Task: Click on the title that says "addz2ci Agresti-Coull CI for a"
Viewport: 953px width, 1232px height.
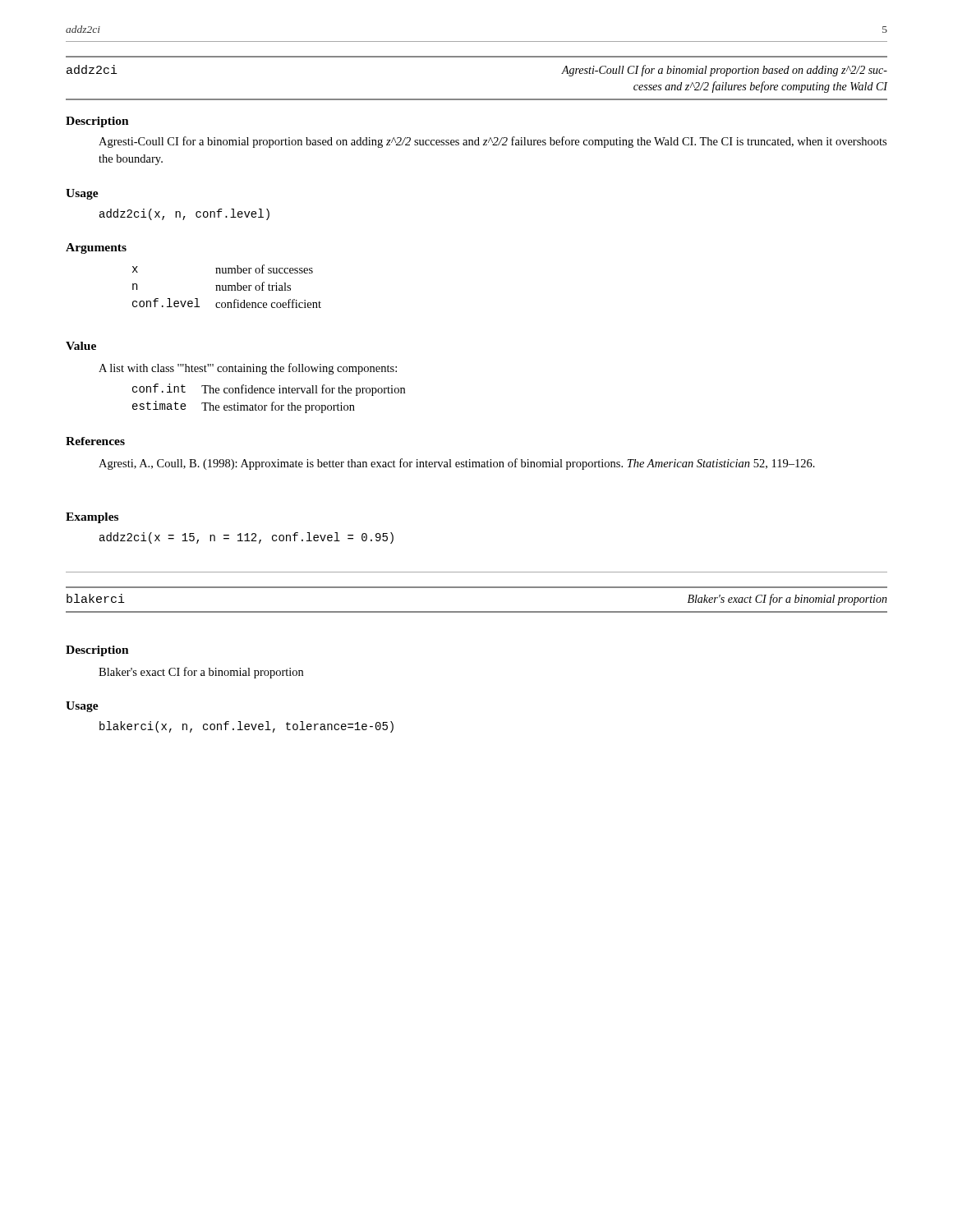Action: (92, 70)
